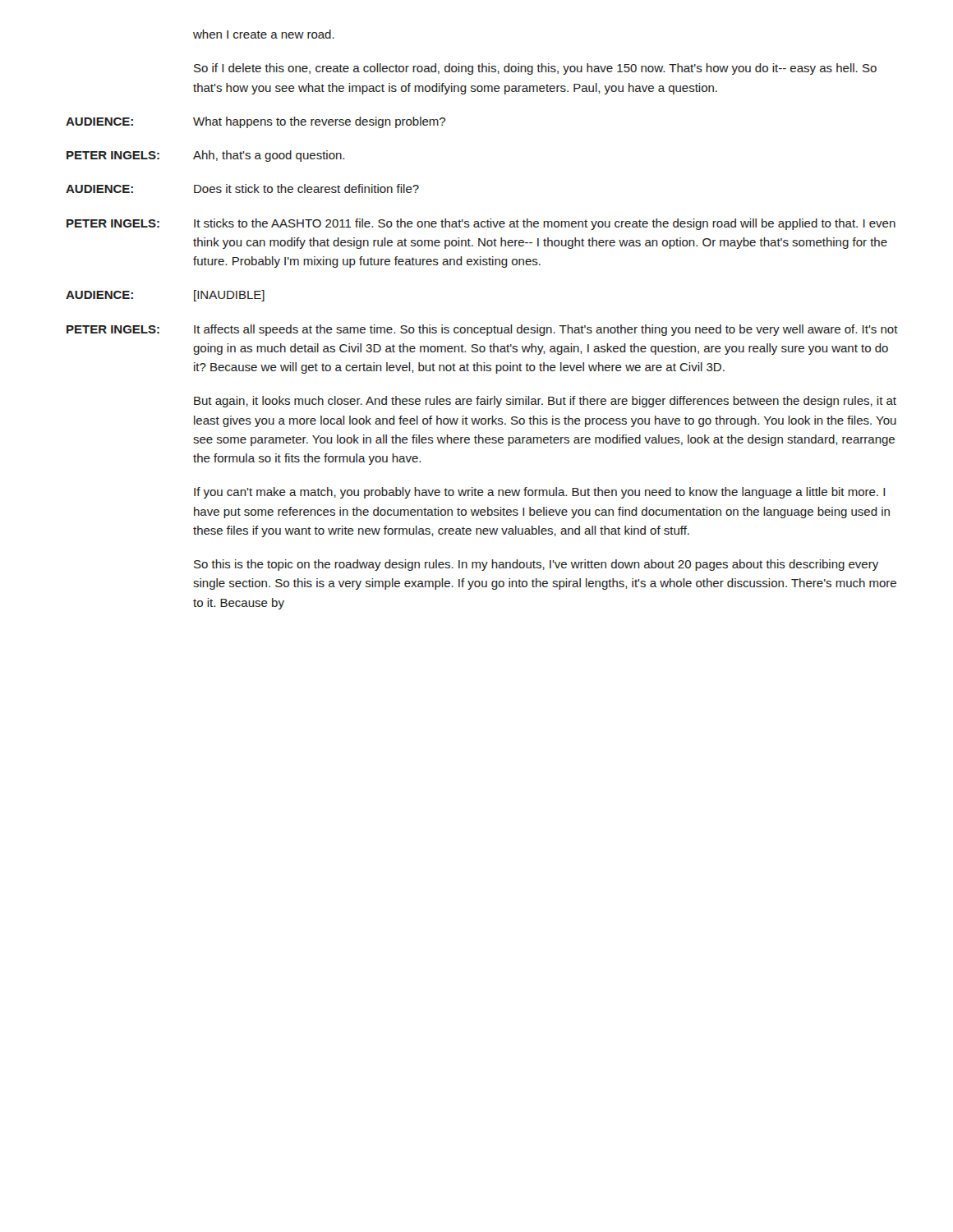
Task: Select the text starting "when I create a new road."
Action: (264, 34)
